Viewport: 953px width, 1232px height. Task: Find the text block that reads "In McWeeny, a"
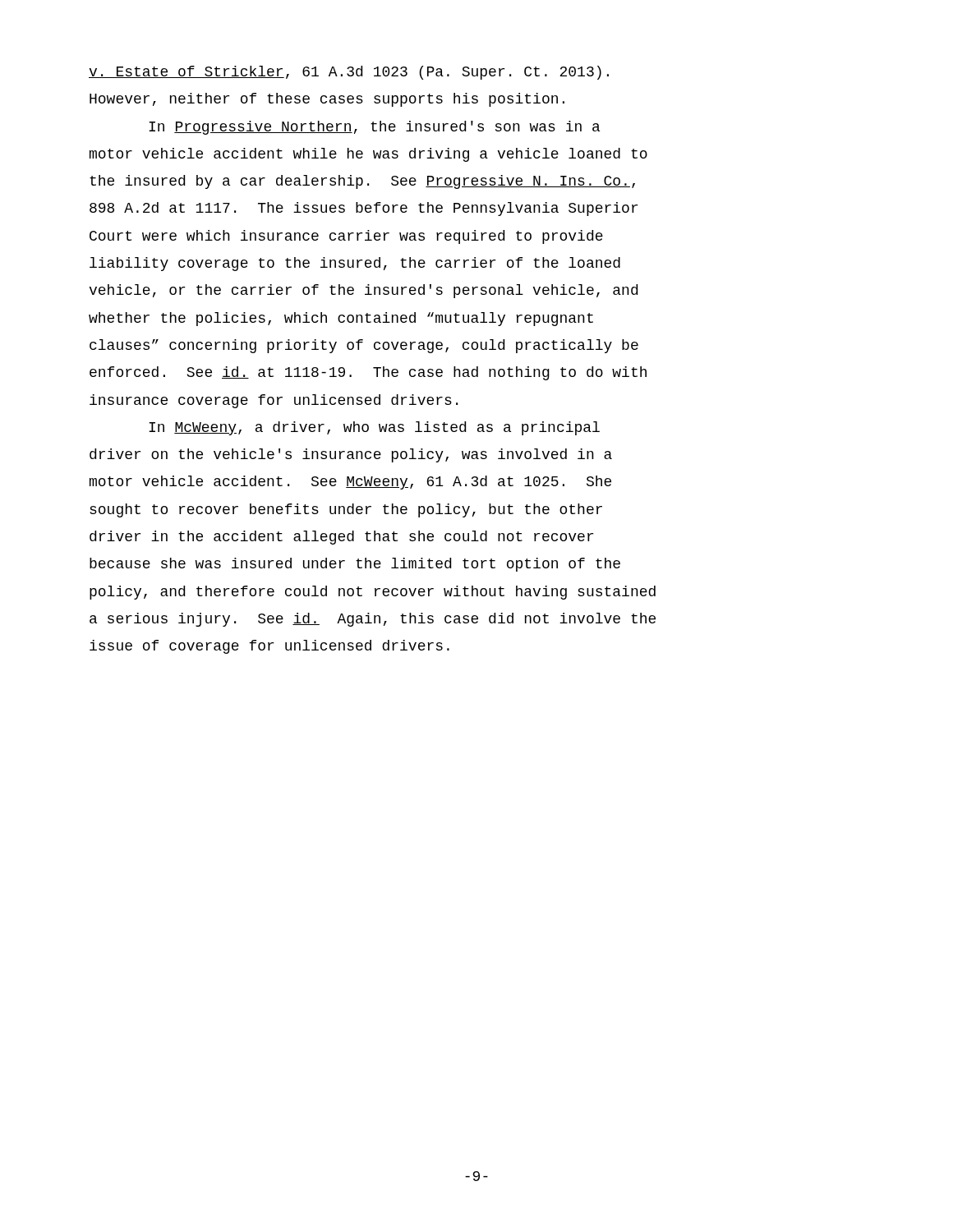click(x=373, y=537)
